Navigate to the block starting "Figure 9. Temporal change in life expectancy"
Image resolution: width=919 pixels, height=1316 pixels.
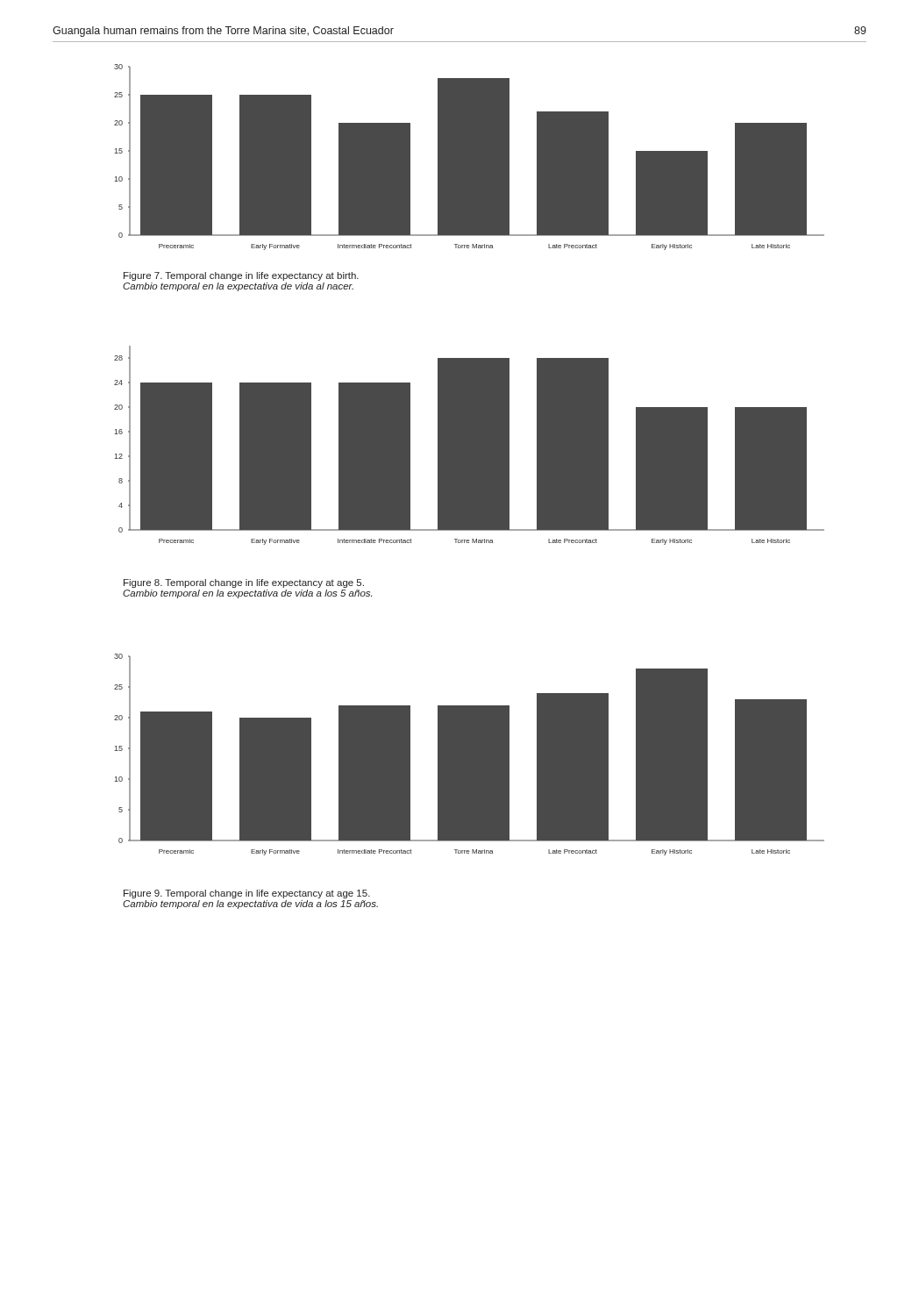point(251,898)
